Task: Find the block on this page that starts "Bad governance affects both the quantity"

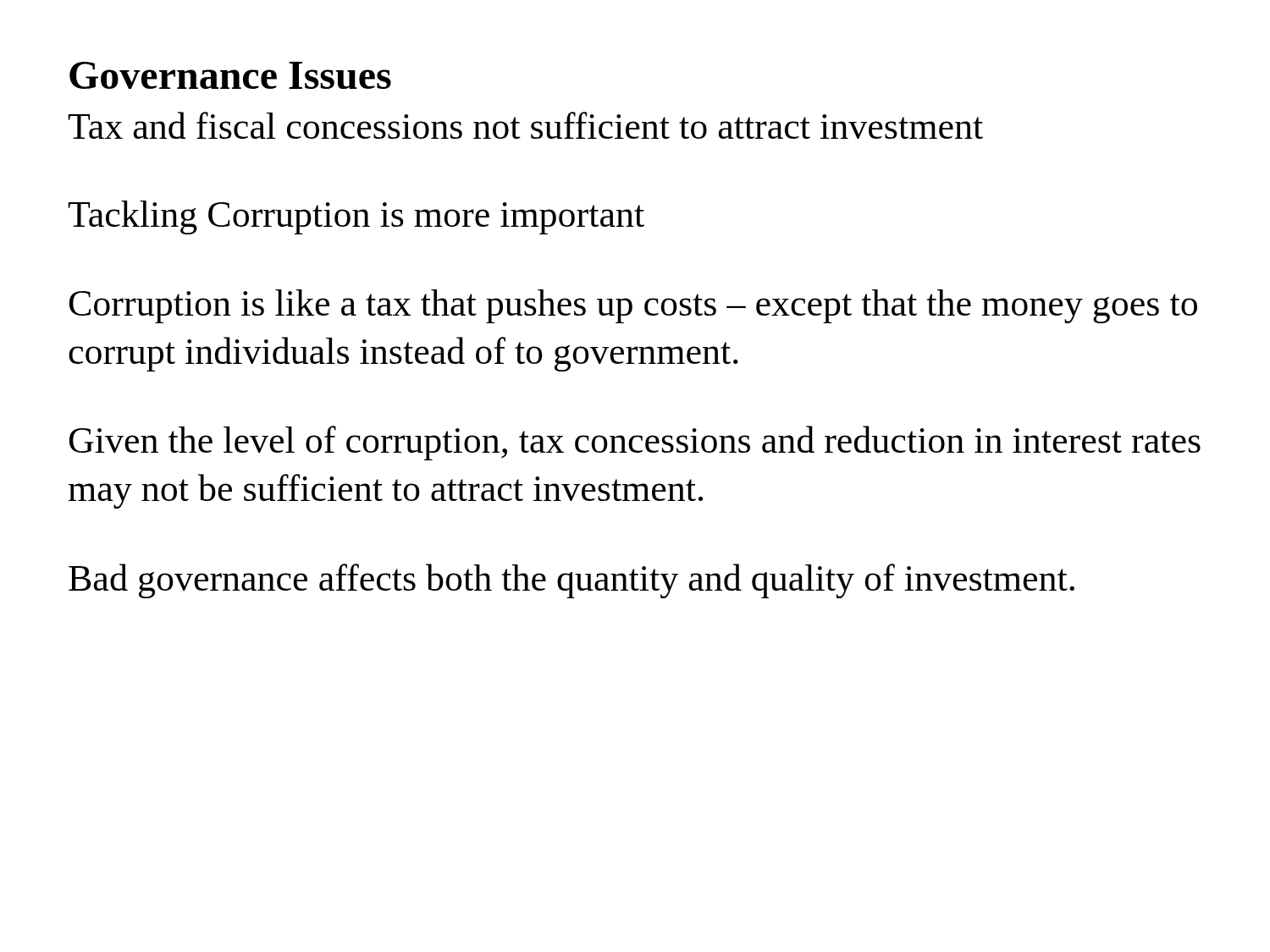Action: (x=572, y=578)
